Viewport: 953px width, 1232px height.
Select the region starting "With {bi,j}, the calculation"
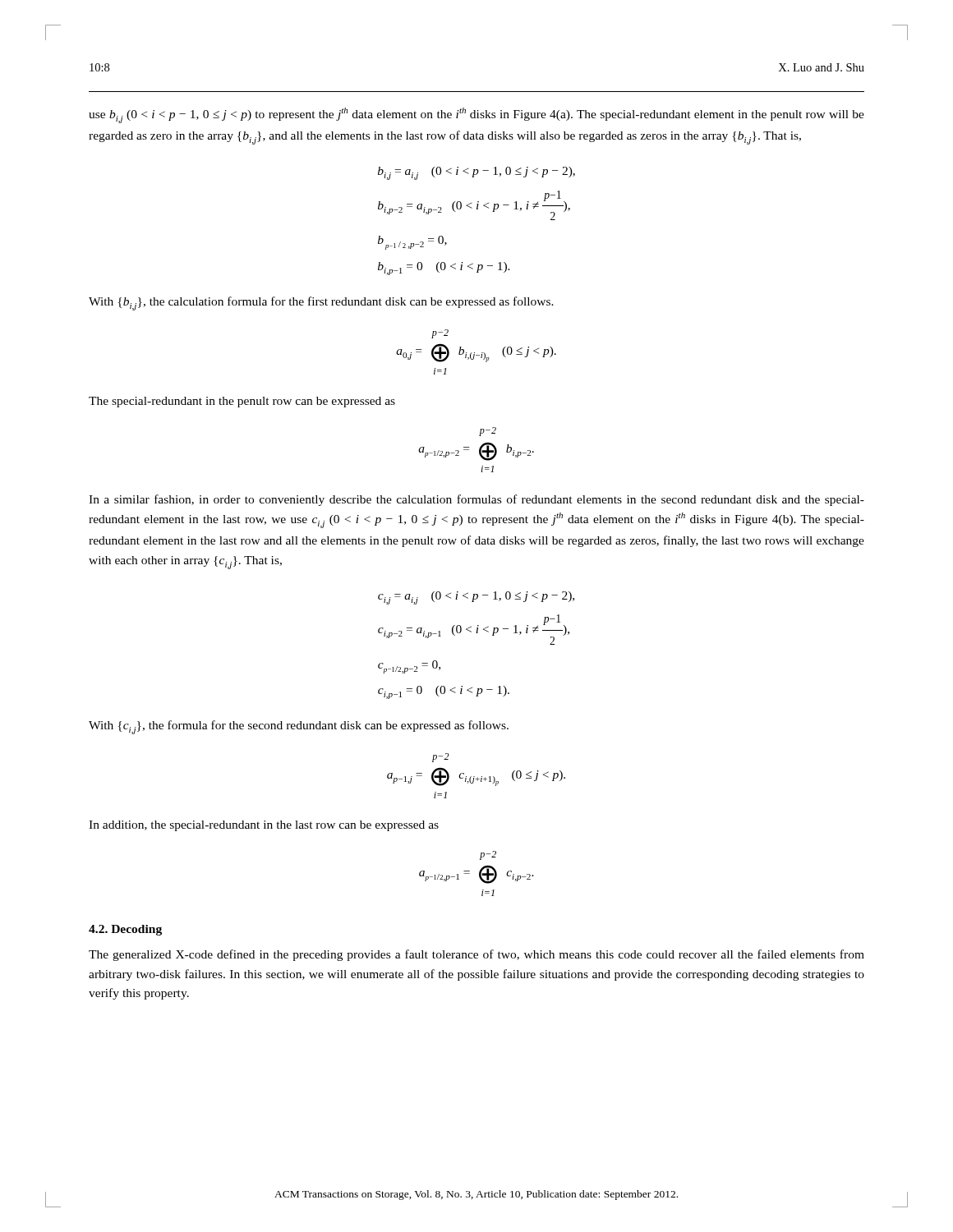coord(321,302)
